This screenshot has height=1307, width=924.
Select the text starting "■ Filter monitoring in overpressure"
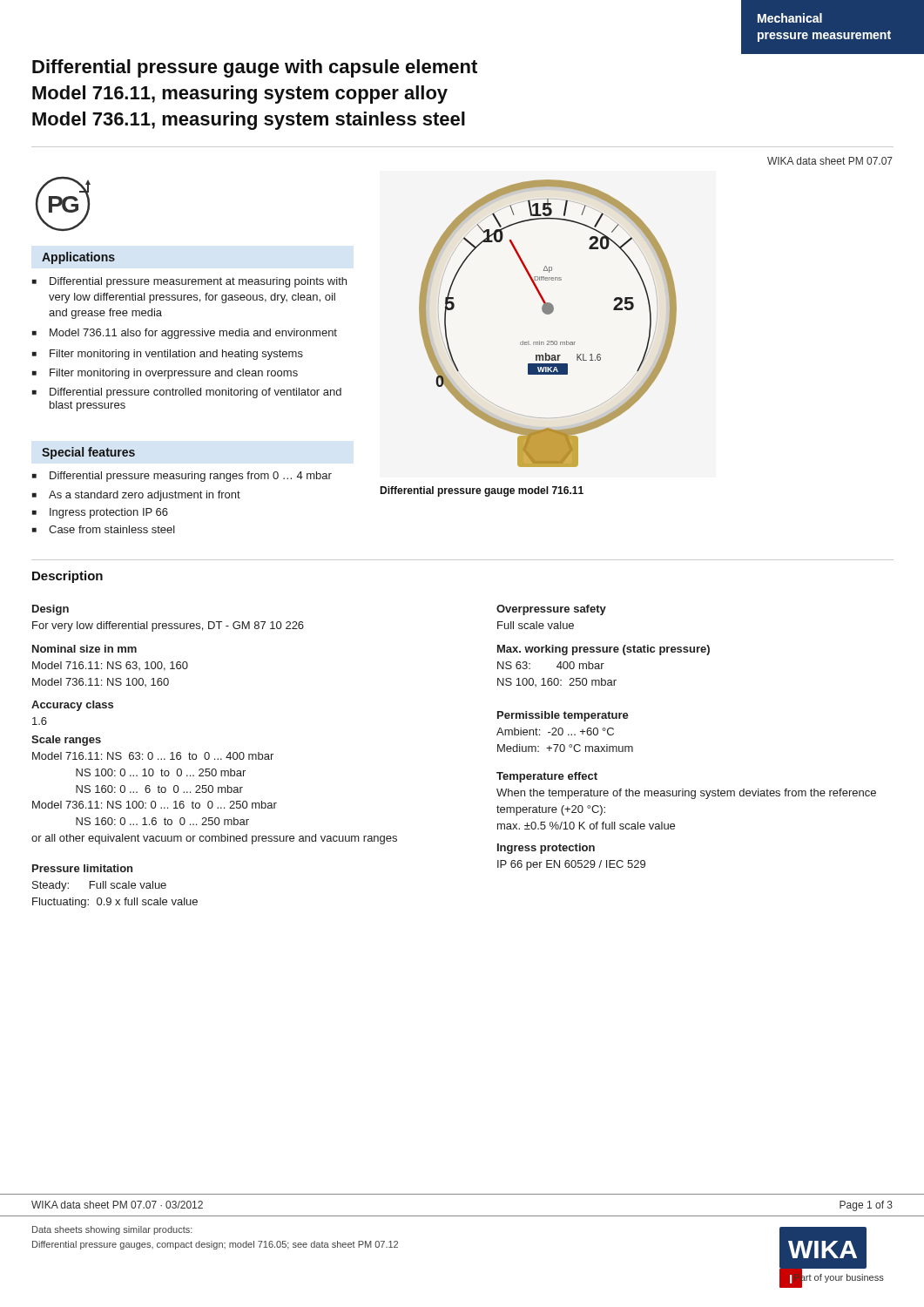[194, 374]
